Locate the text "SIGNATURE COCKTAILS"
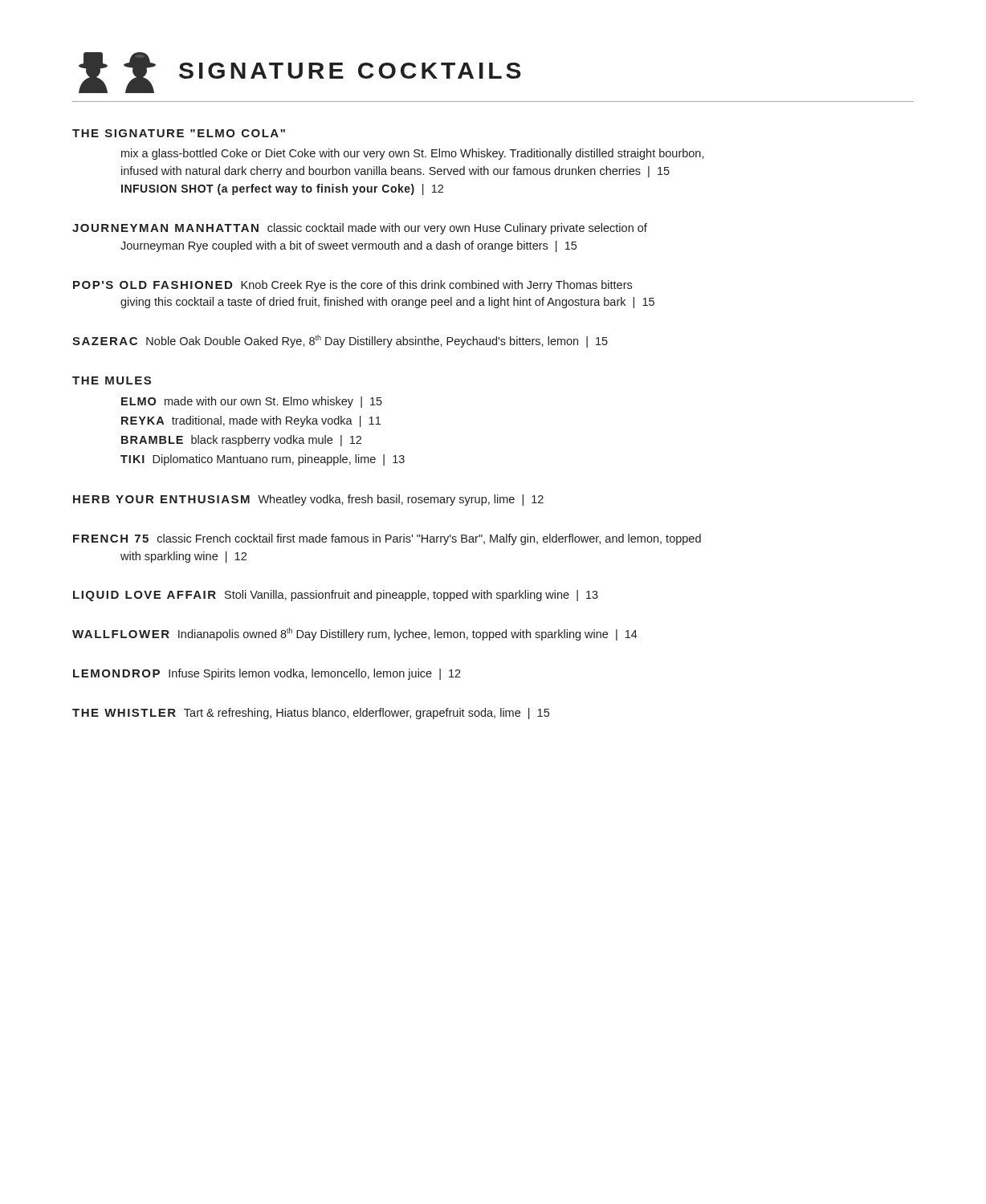Screen dimensions: 1204x986 [352, 70]
